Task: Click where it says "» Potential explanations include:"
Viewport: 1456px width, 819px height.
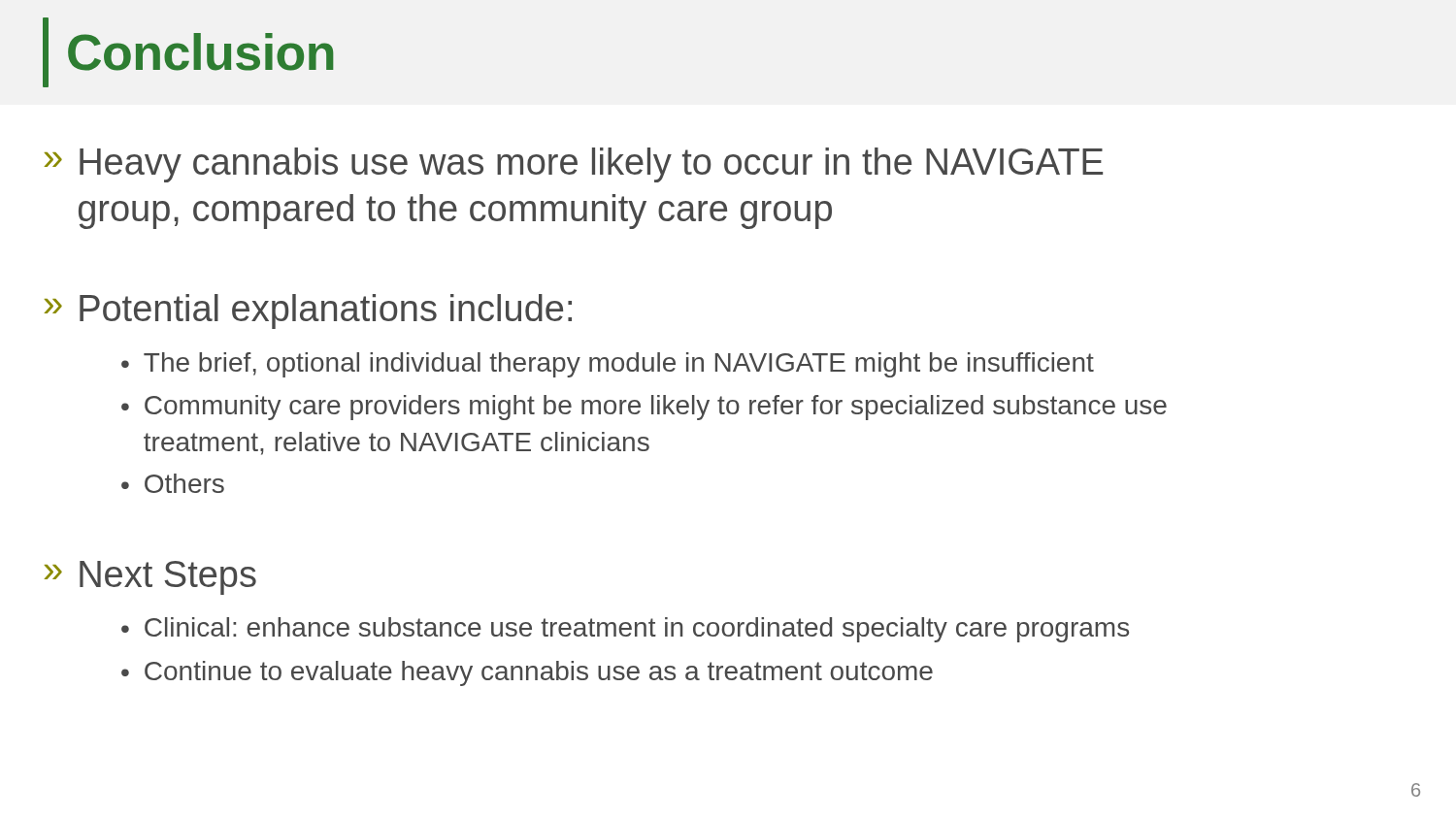Action: [309, 309]
